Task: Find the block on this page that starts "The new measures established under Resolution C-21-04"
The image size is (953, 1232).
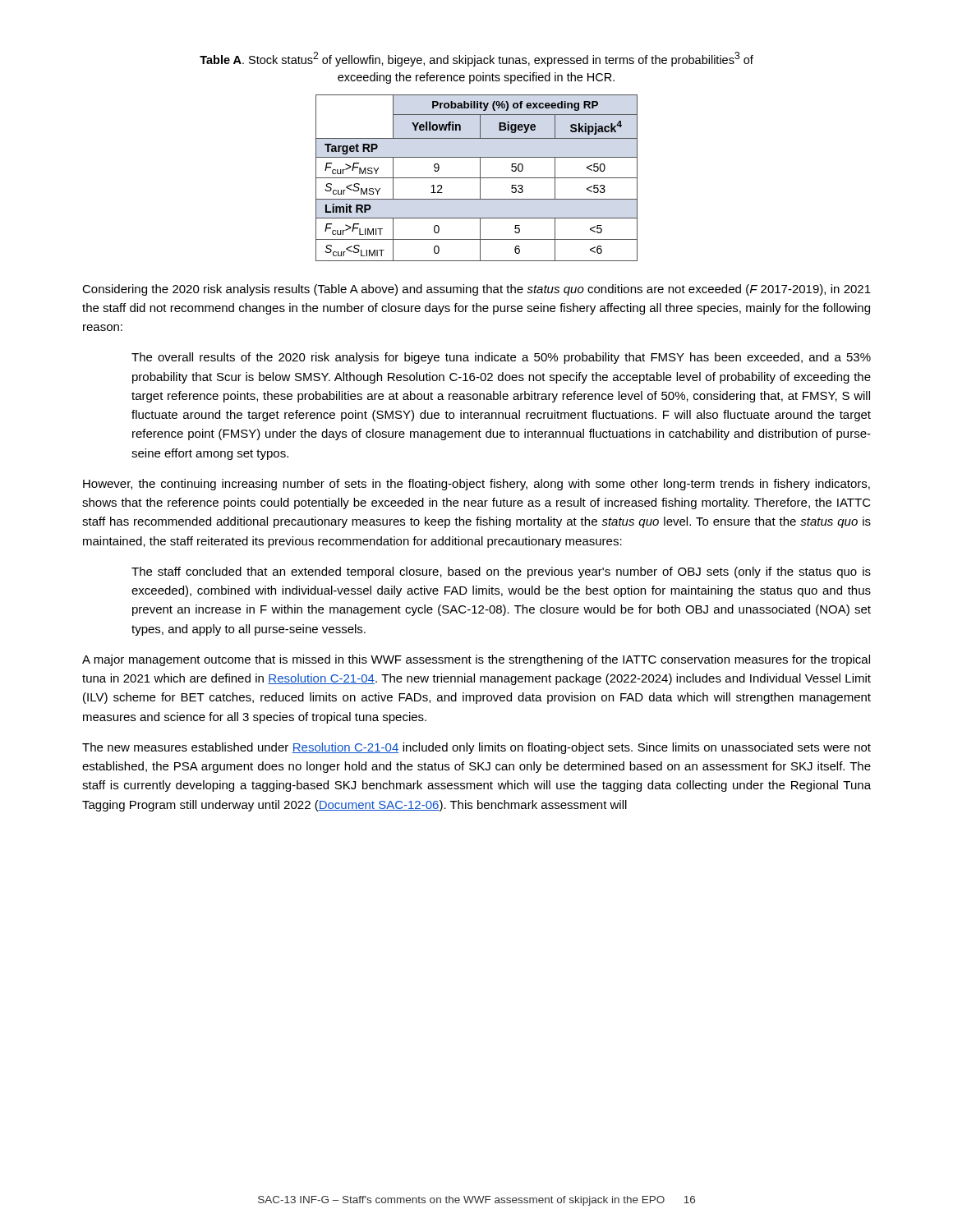Action: tap(476, 776)
